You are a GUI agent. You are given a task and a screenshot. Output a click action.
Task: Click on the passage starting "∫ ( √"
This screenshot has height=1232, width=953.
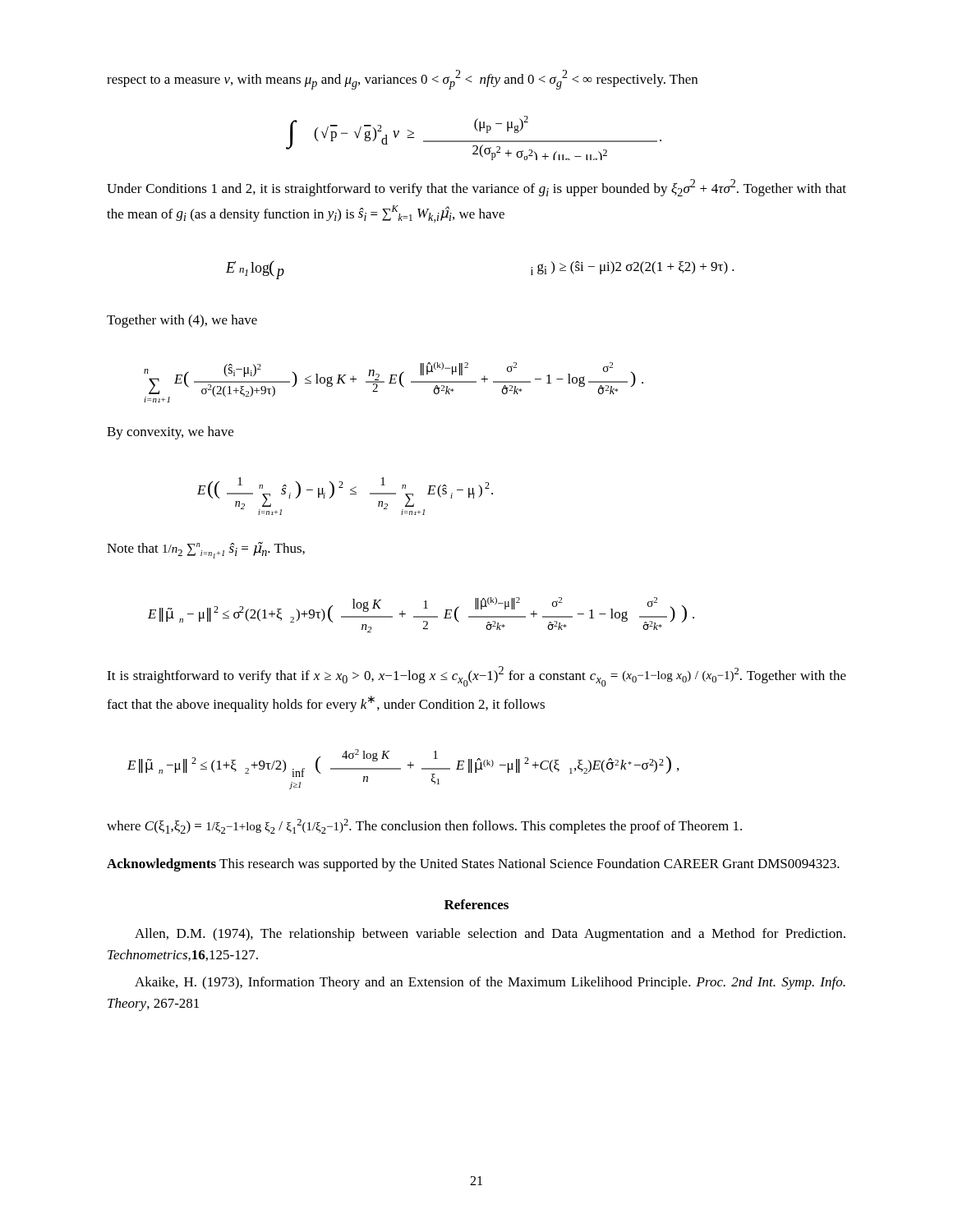click(476, 134)
